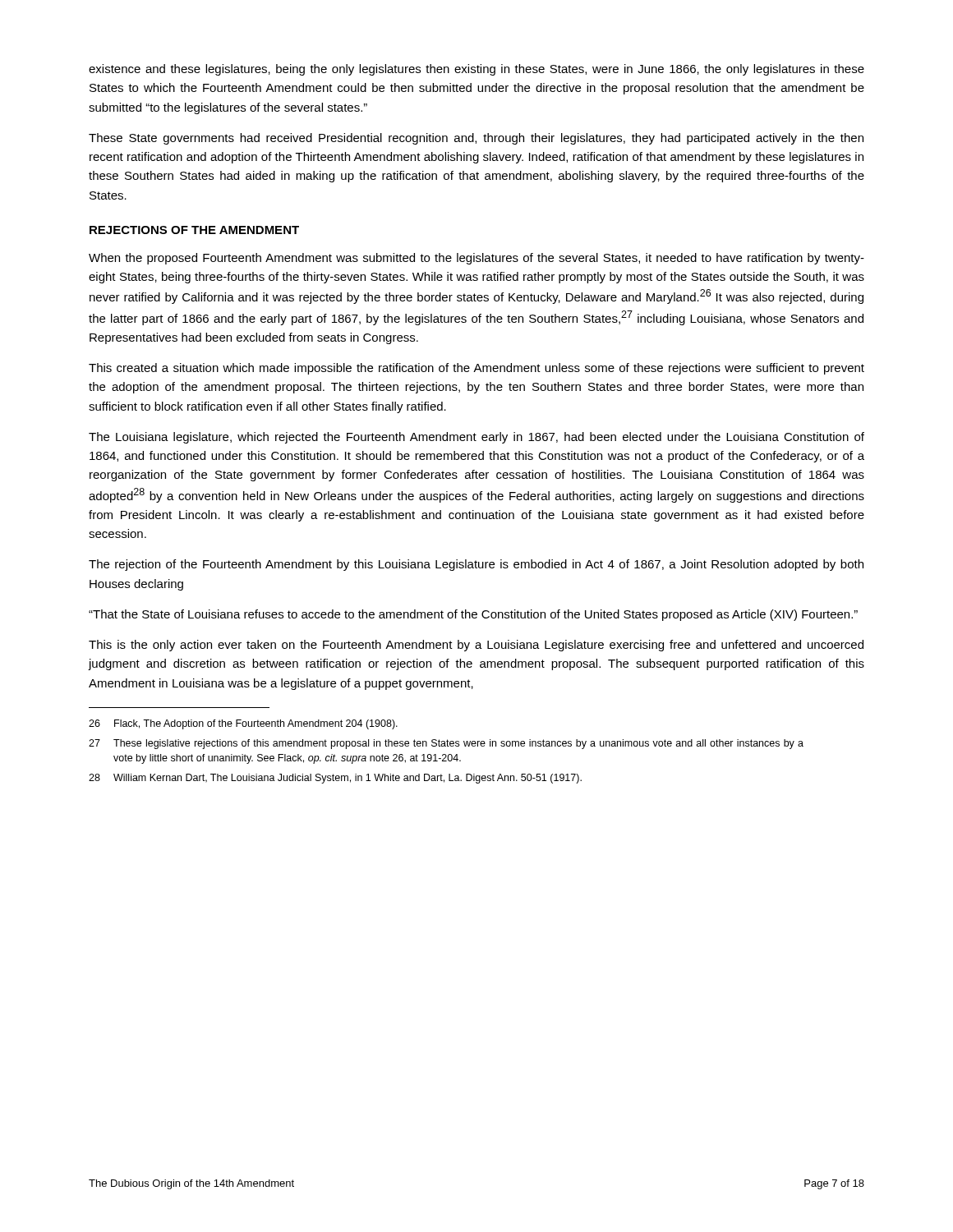Click the passage that begins "26Flack, The Adoption"
Screen dimensions: 1232x953
click(243, 724)
